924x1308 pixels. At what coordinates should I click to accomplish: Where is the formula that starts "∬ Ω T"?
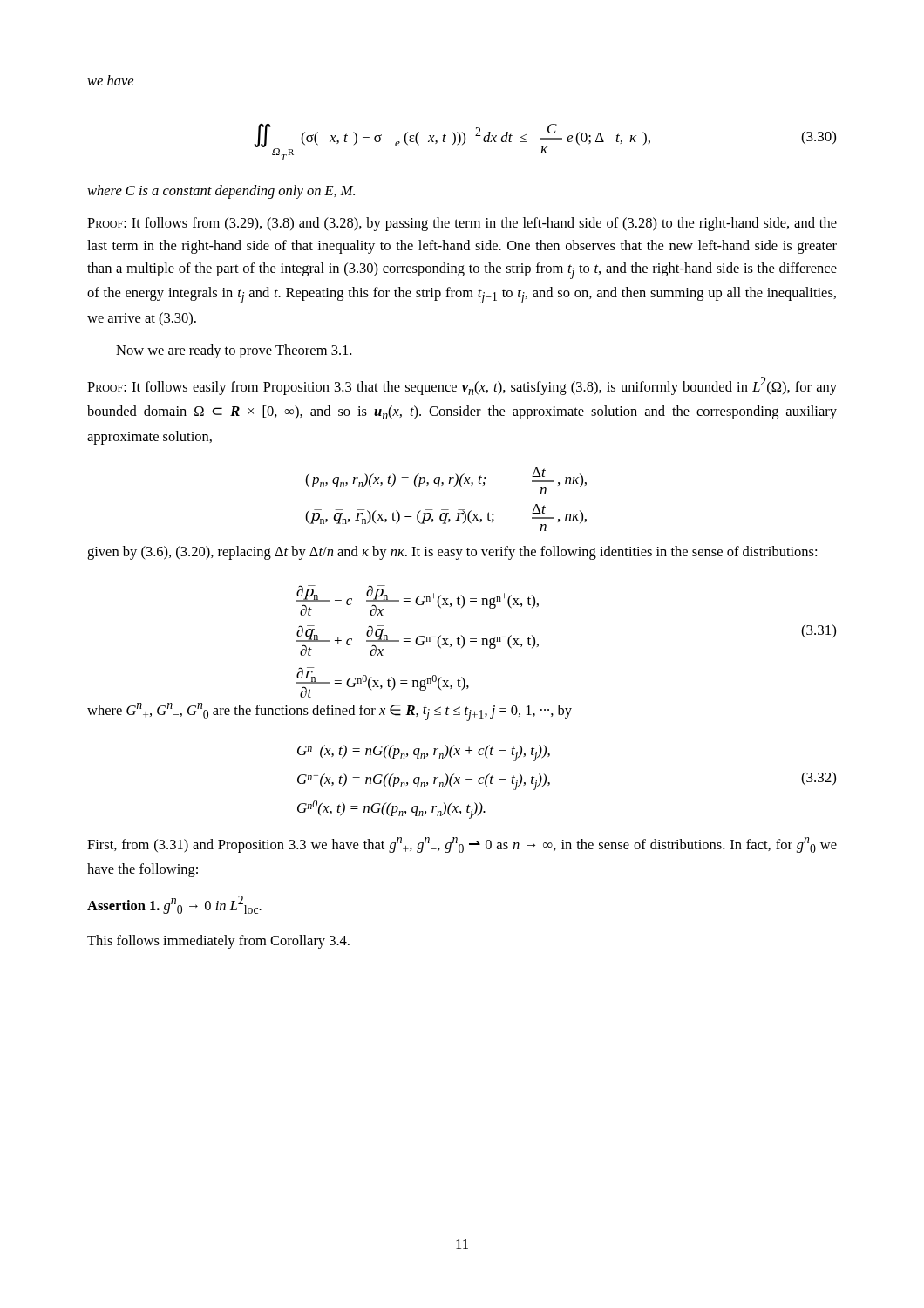[545, 137]
